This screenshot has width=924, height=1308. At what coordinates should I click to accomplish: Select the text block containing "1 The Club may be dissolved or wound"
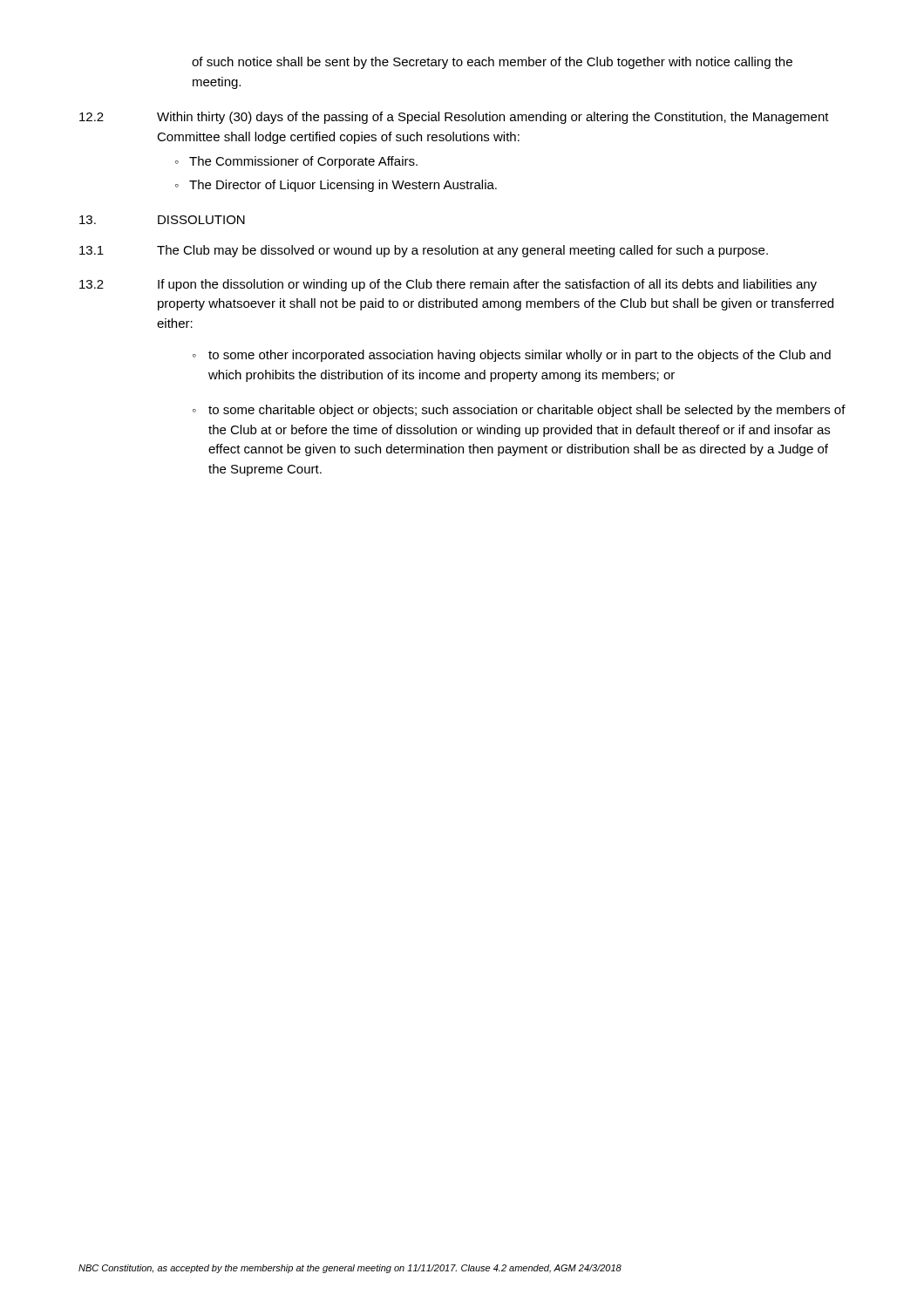pyautogui.click(x=462, y=250)
